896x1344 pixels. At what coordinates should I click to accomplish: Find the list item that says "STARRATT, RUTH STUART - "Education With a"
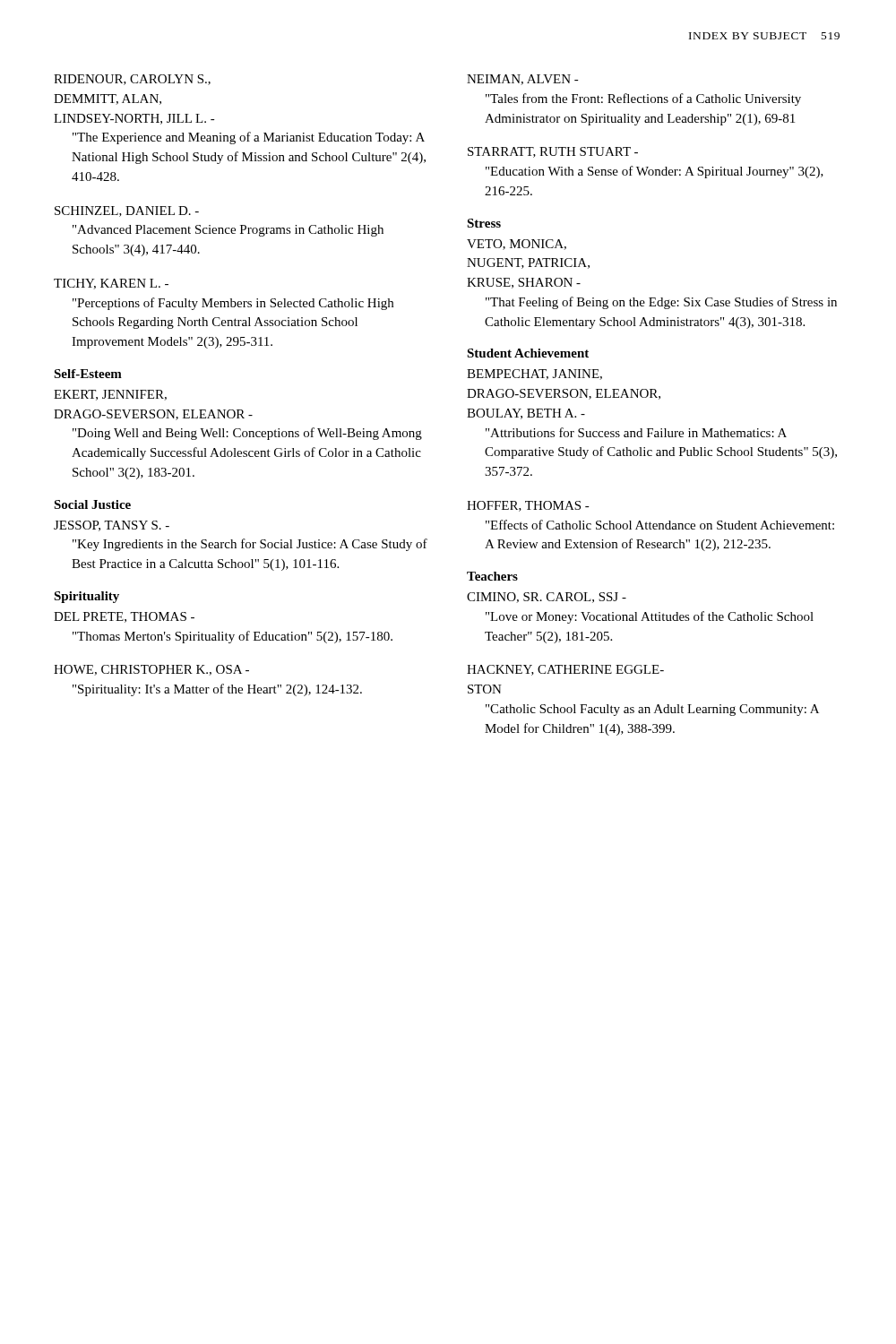click(655, 172)
